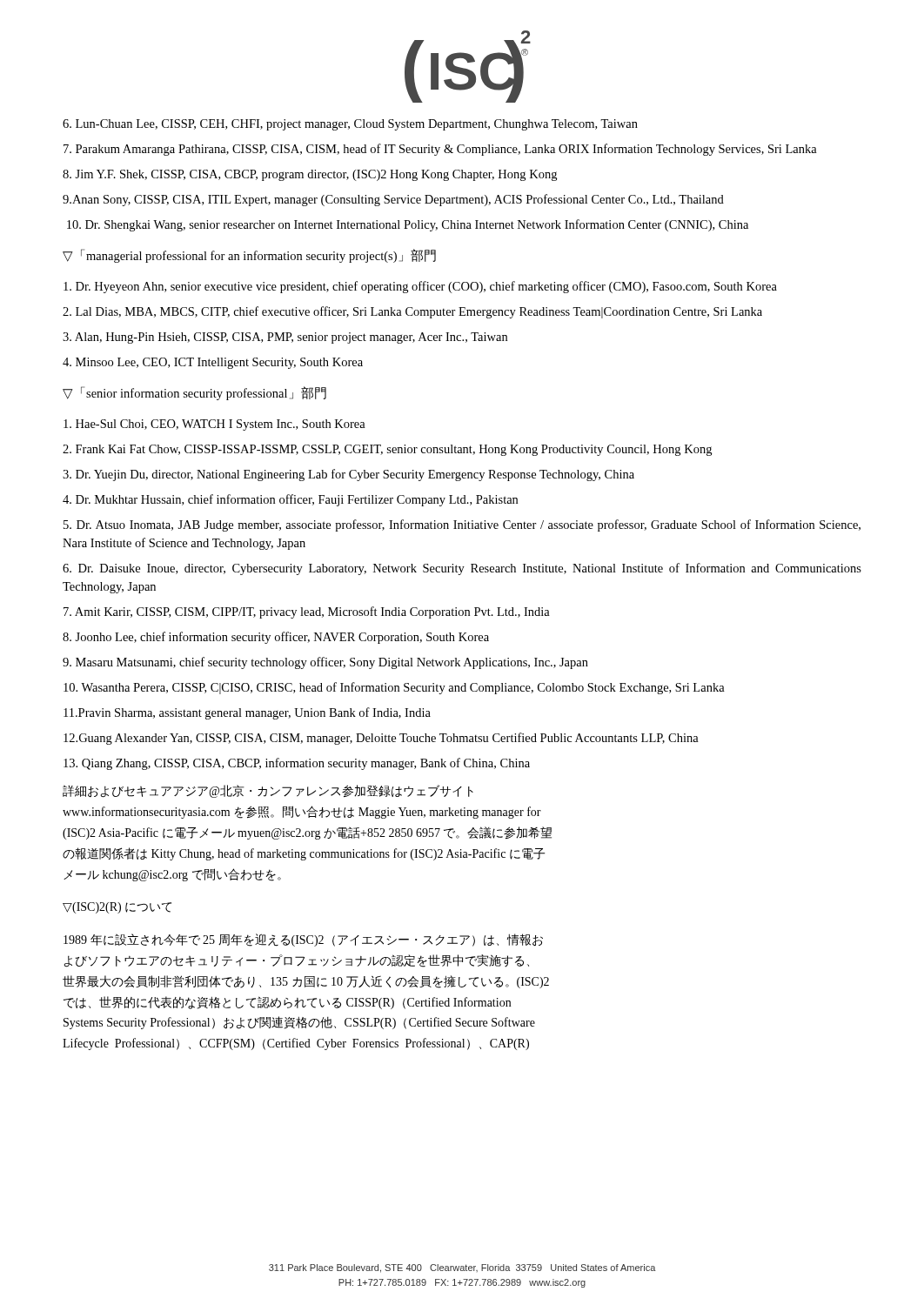
Task: Click on the list item containing "Dr. Hyeyeon Ahn, senior executive vice"
Action: 462,287
